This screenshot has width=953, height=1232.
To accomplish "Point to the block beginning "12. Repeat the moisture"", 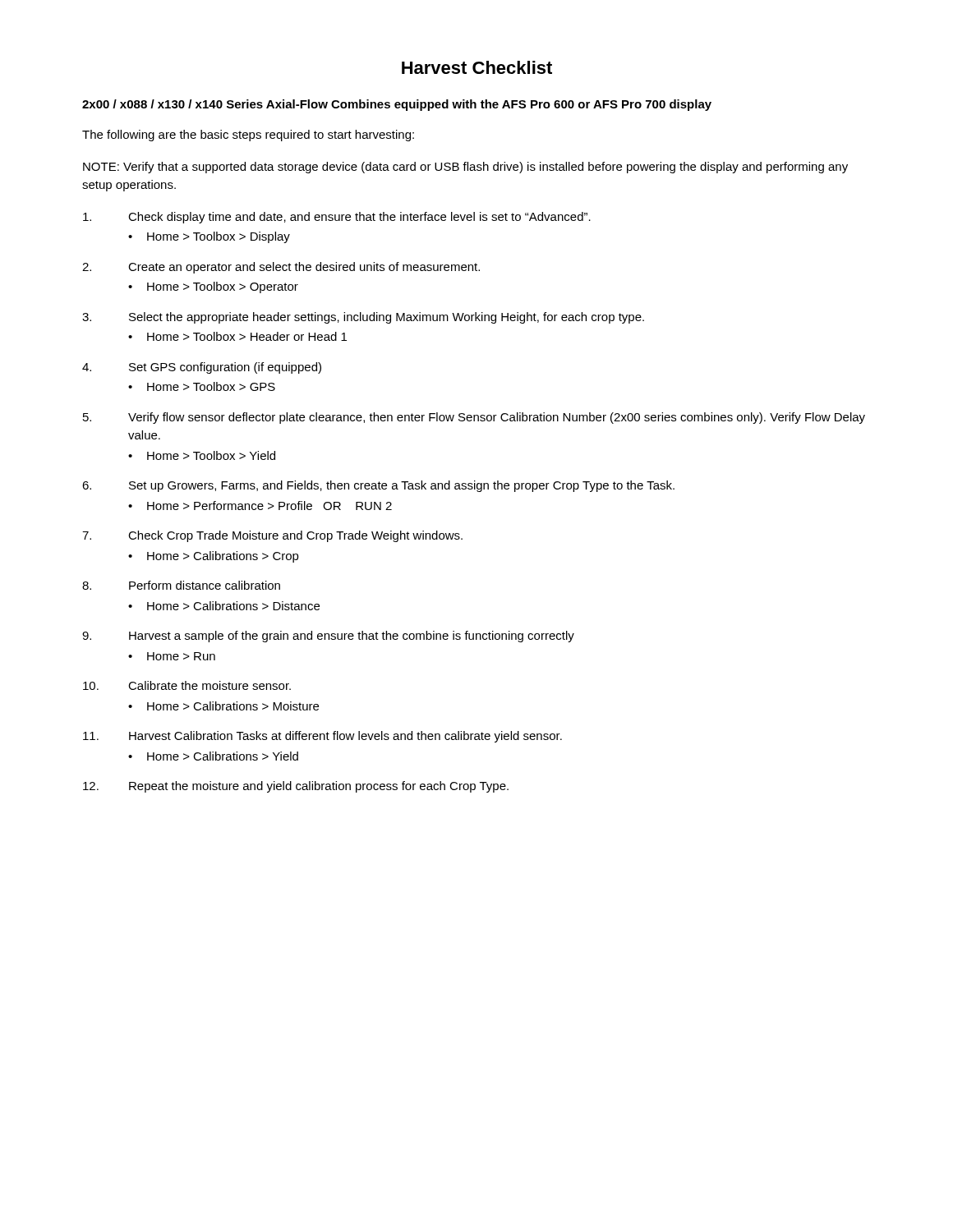I will (476, 786).
